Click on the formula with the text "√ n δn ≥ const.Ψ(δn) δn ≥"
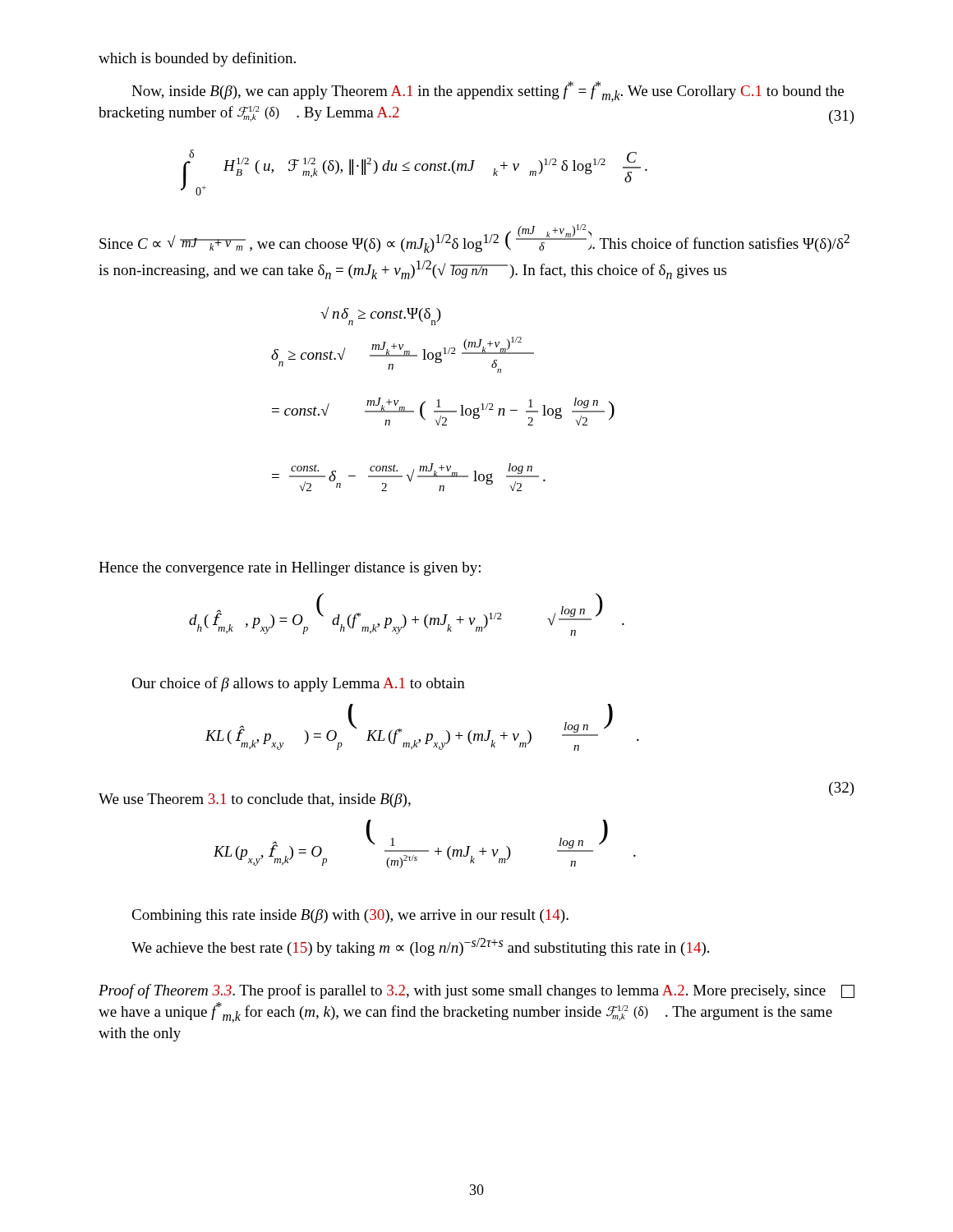The width and height of the screenshot is (953, 1232). 476,413
